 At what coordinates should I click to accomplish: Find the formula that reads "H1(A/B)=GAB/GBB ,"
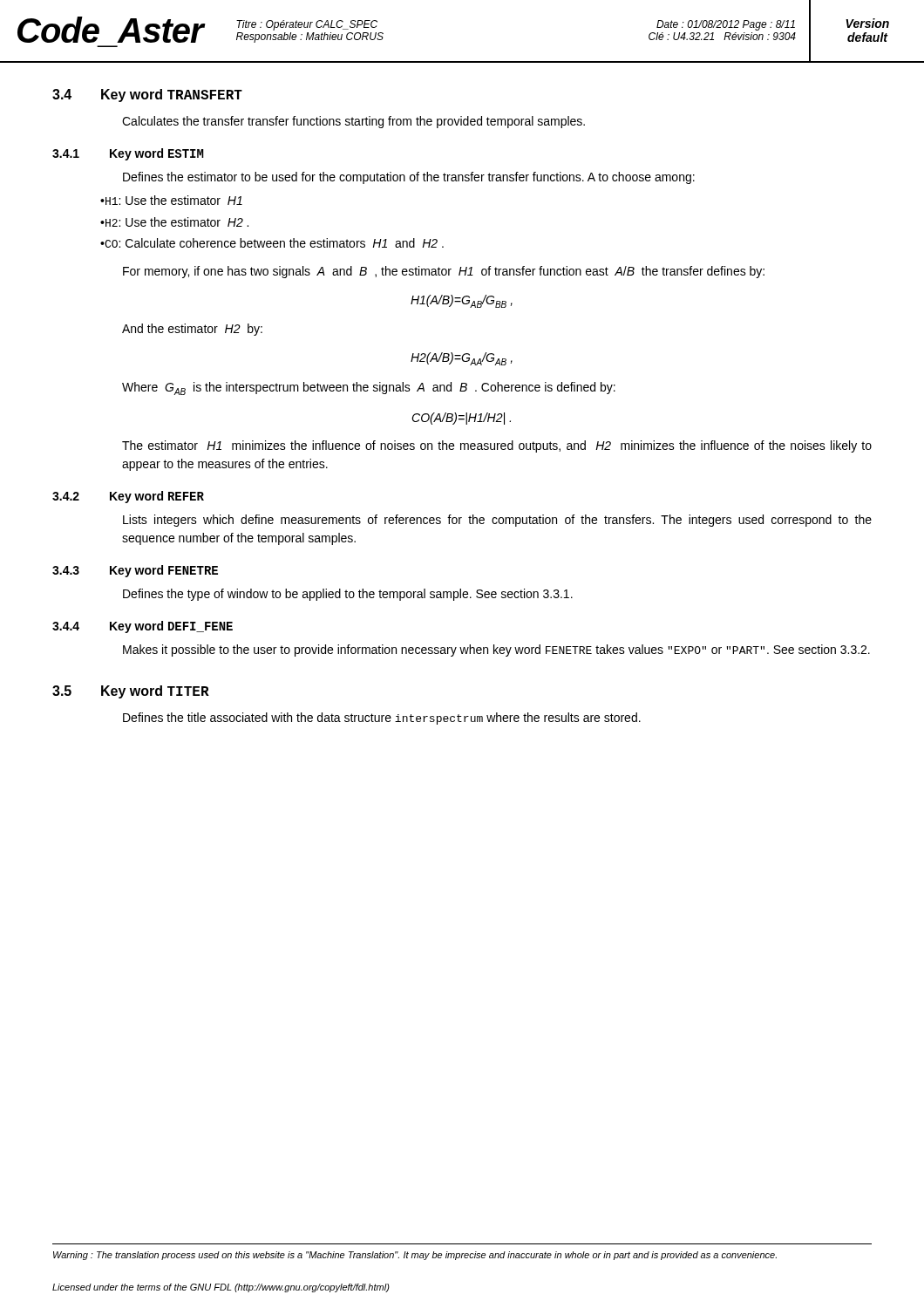[462, 301]
